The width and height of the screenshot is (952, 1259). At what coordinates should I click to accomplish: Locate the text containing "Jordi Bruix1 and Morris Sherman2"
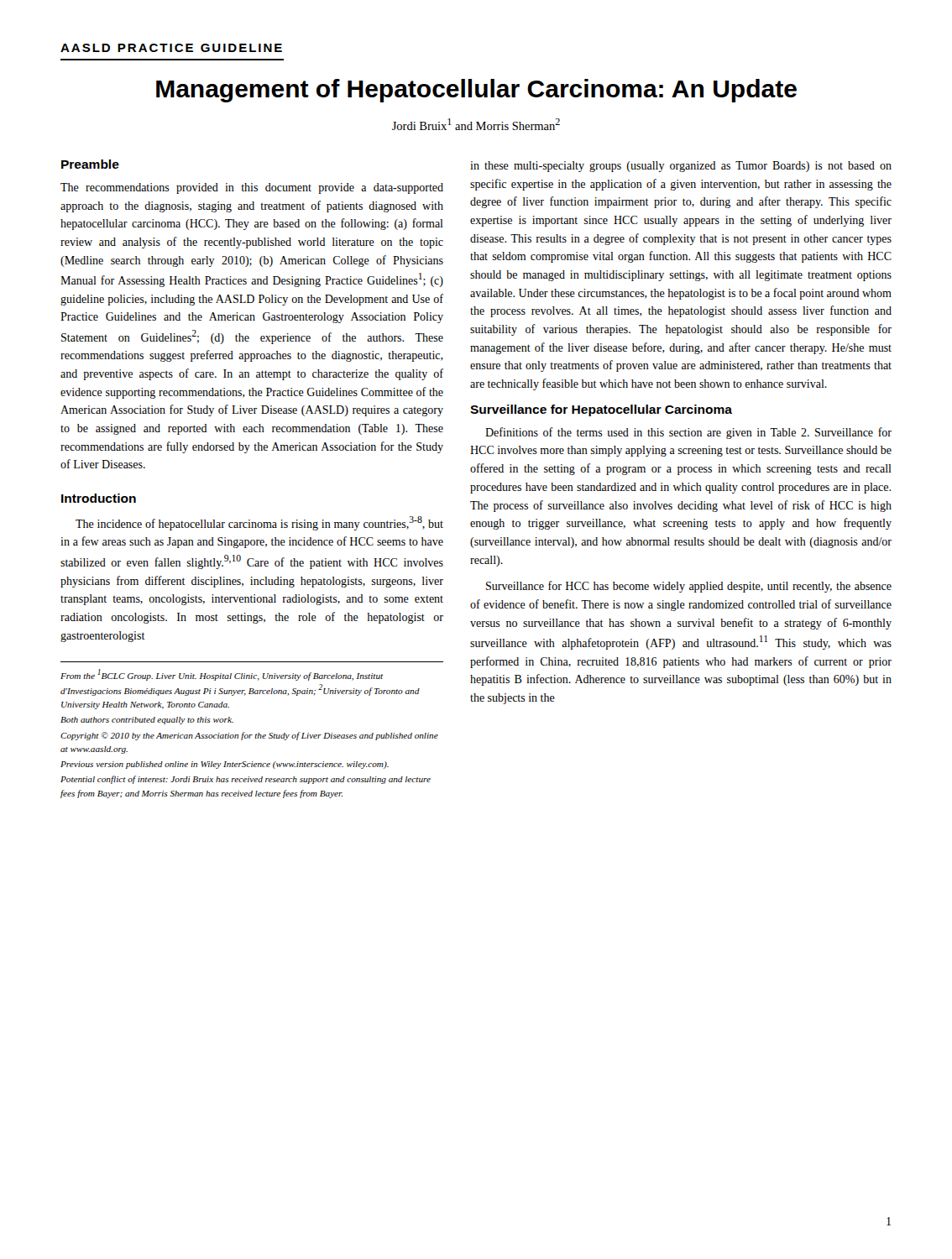point(476,124)
